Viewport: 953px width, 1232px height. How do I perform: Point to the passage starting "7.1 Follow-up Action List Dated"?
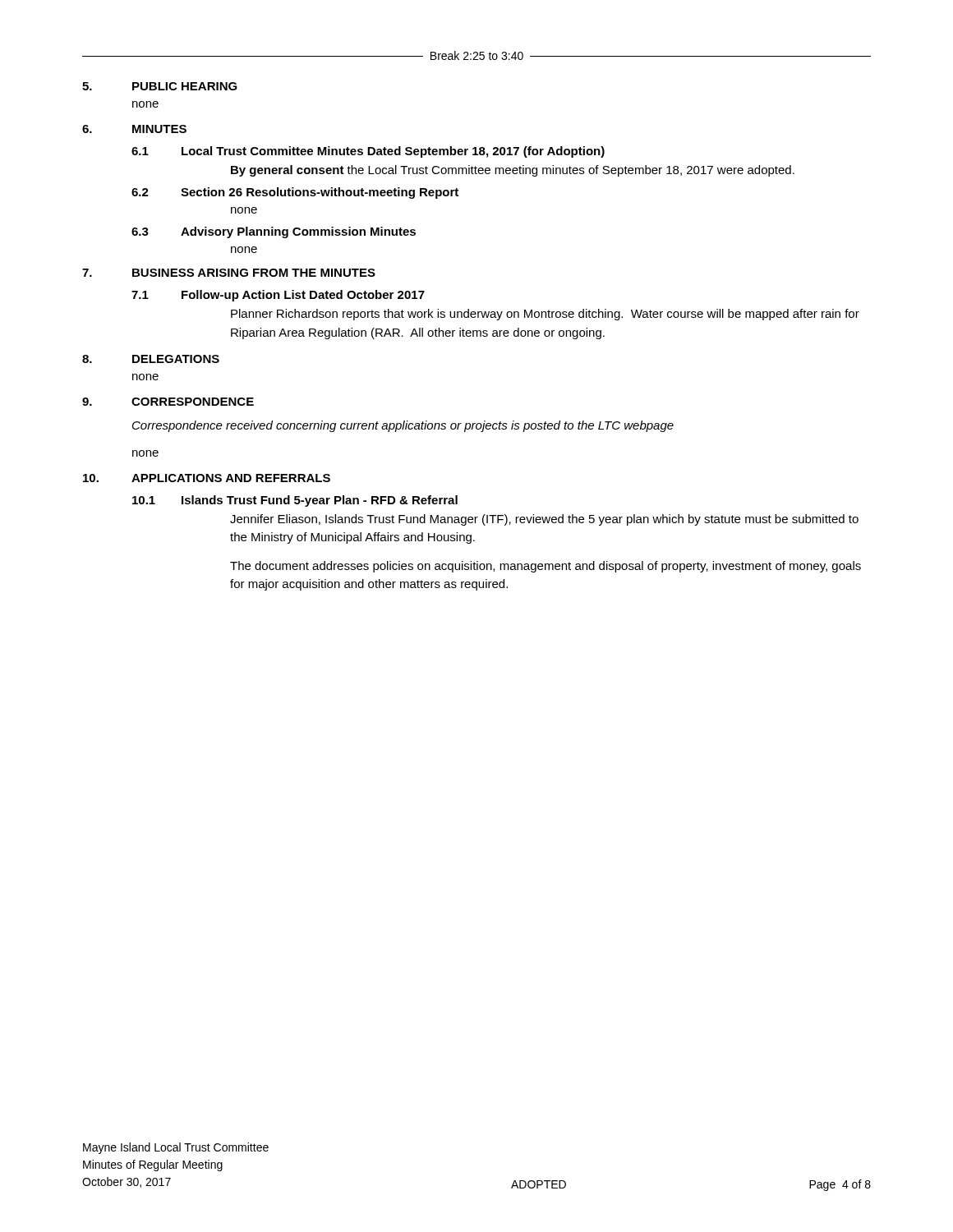253,294
